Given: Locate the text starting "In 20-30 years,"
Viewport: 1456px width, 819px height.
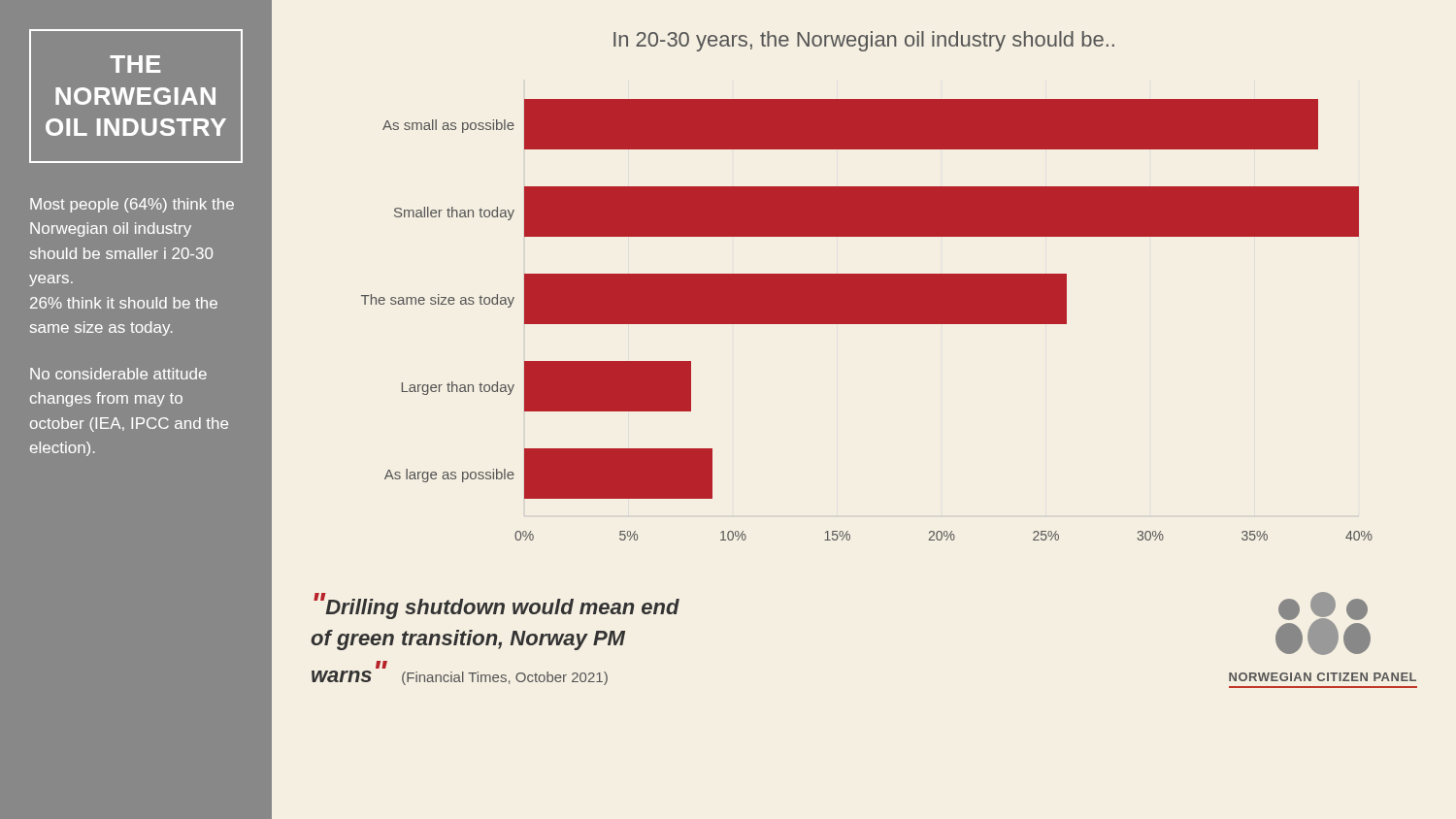Looking at the screenshot, I should click(x=864, y=39).
